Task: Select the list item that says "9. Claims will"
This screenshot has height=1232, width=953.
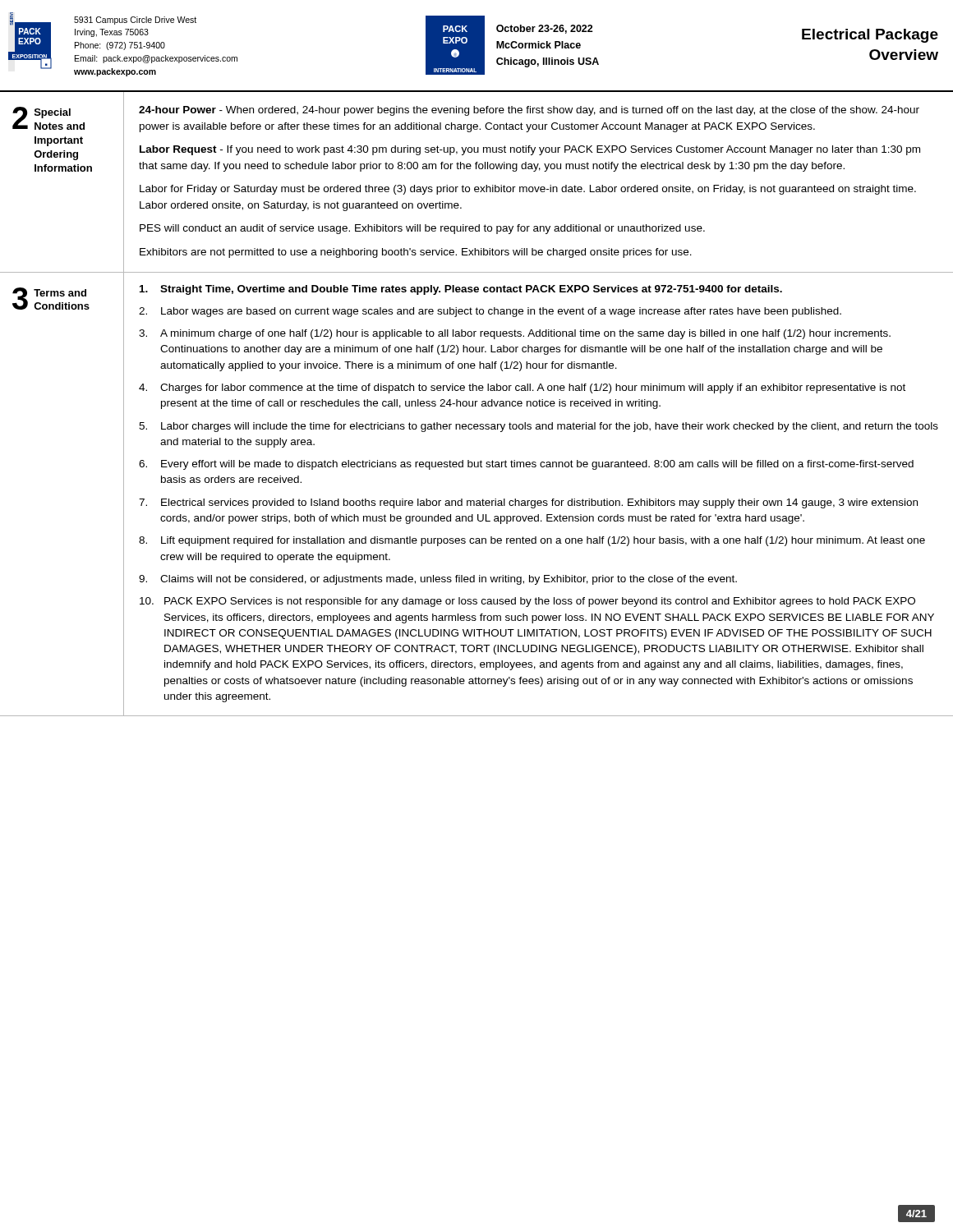Action: coord(539,579)
